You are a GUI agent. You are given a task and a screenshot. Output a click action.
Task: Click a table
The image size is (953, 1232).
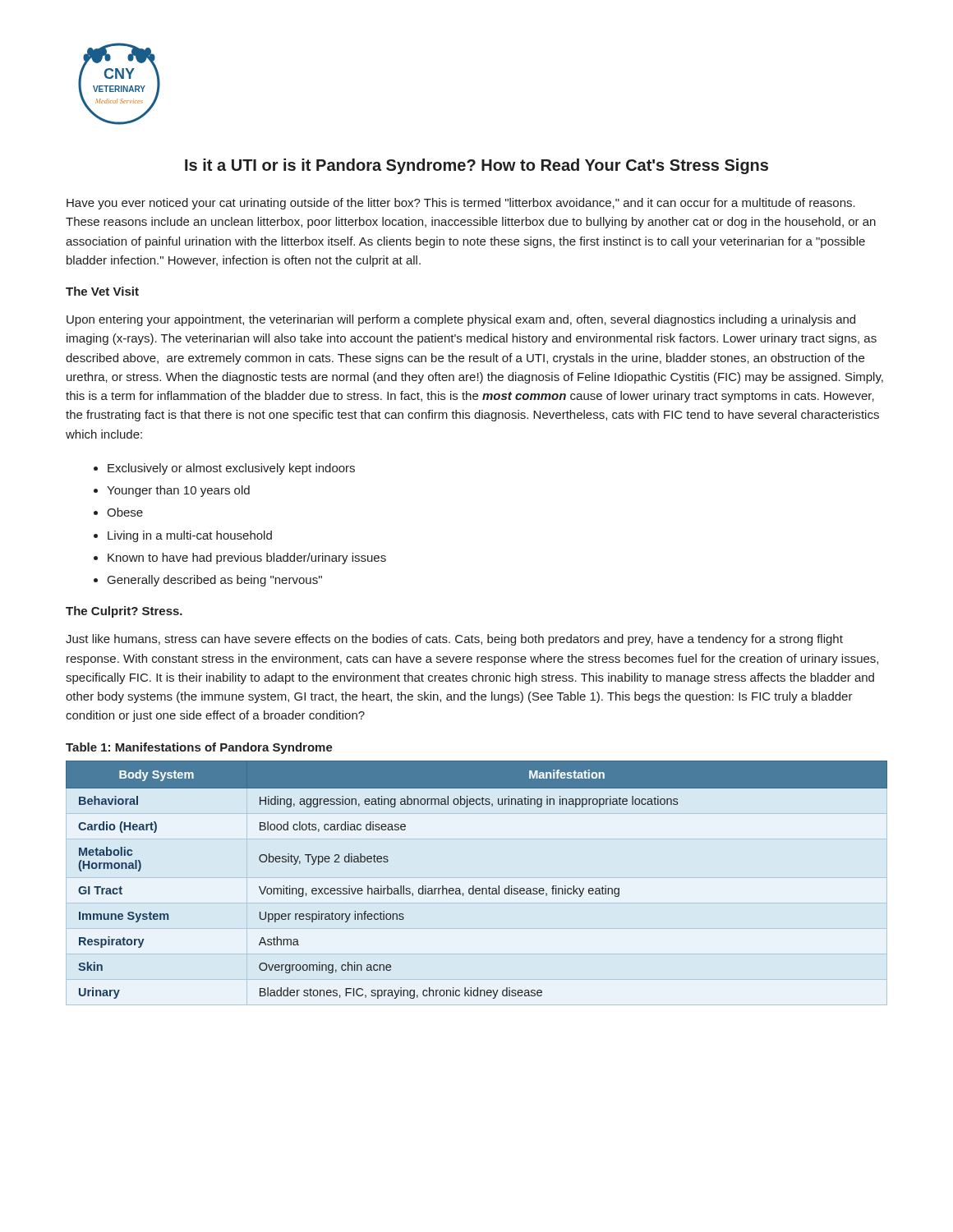(476, 883)
